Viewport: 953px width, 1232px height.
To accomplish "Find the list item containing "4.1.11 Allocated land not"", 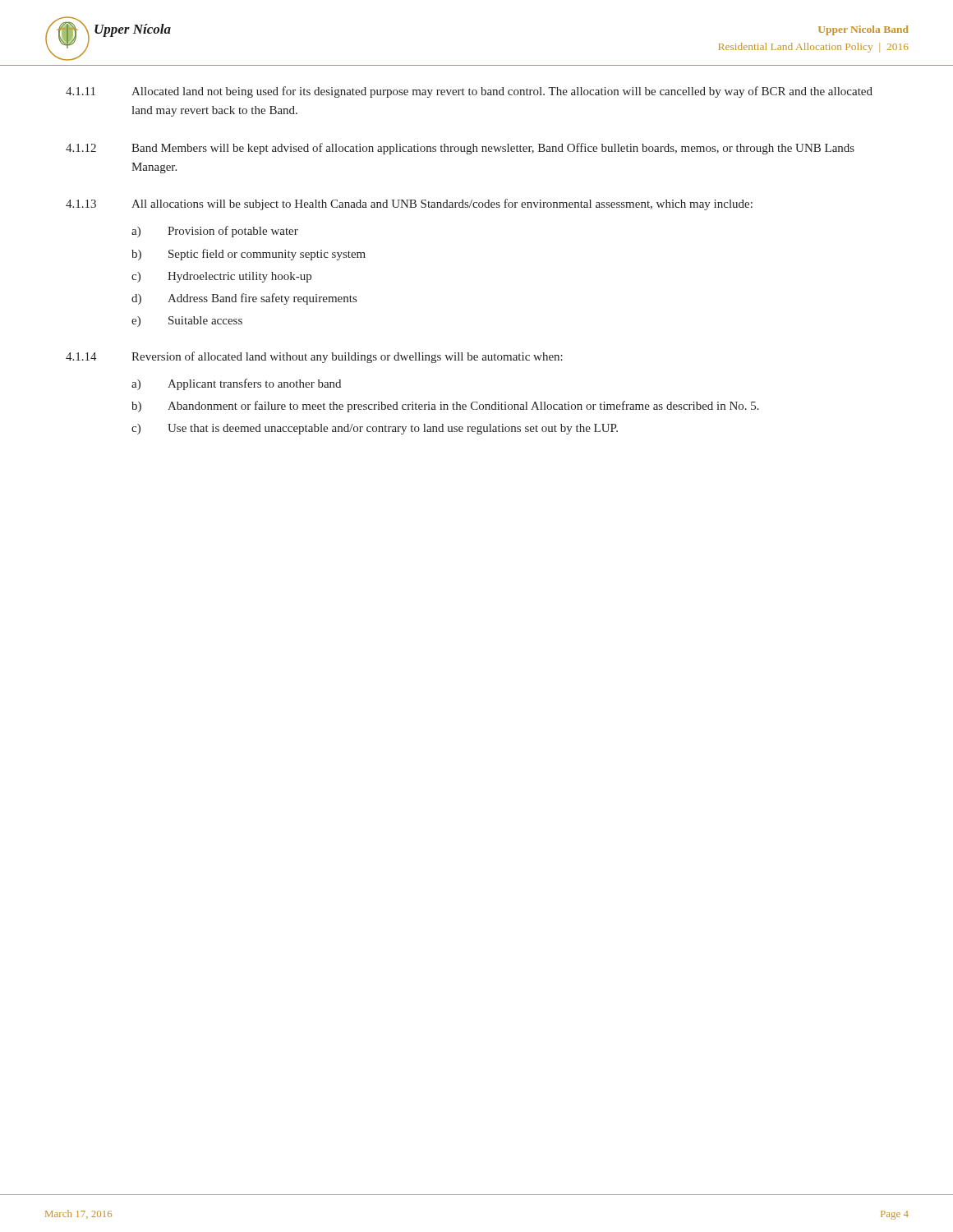I will pos(476,101).
